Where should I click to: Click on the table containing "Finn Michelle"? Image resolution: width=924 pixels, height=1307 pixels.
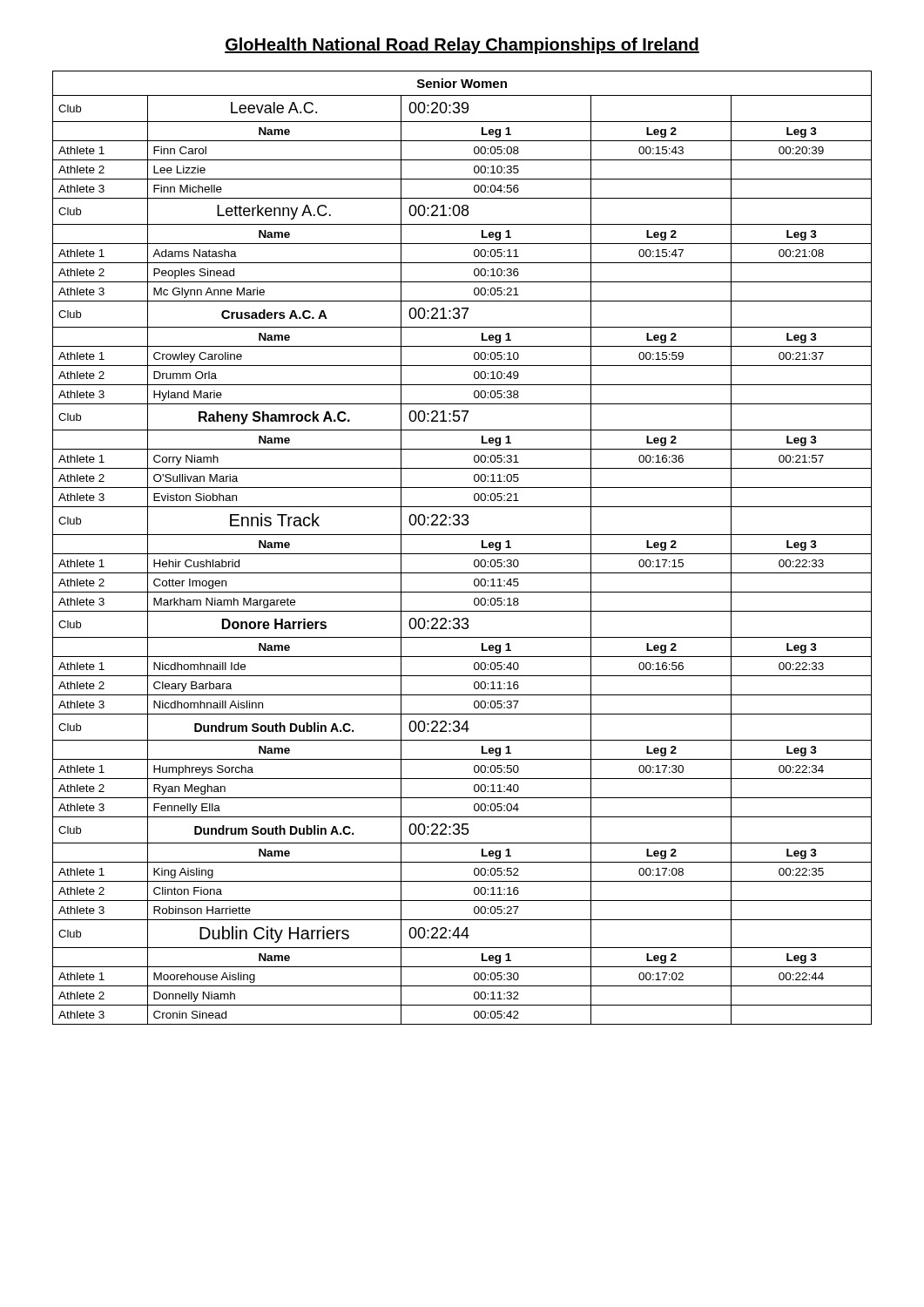pos(462,548)
